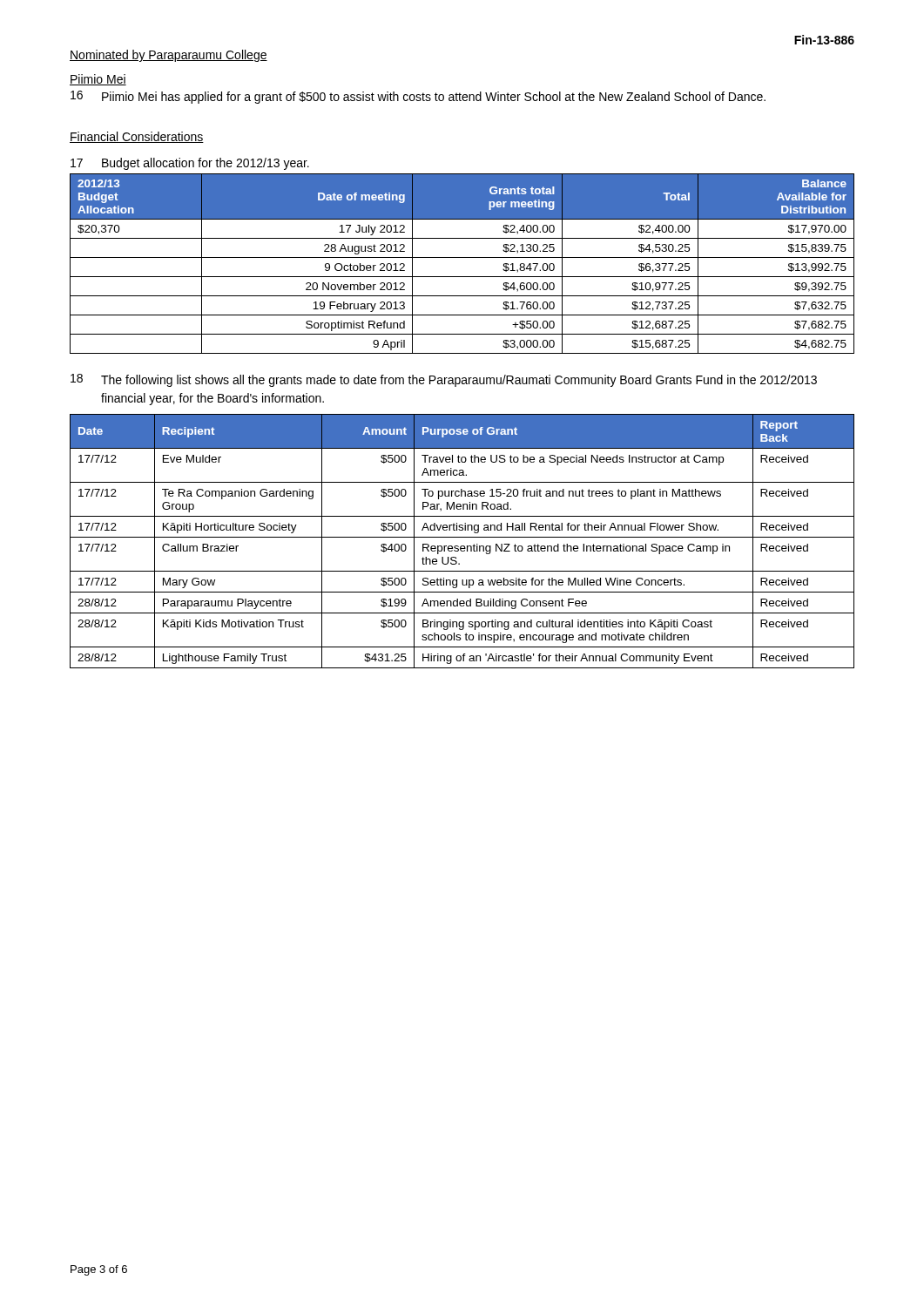Locate the table with the text "Hiring of an"
Viewport: 924px width, 1307px height.
pyautogui.click(x=462, y=541)
